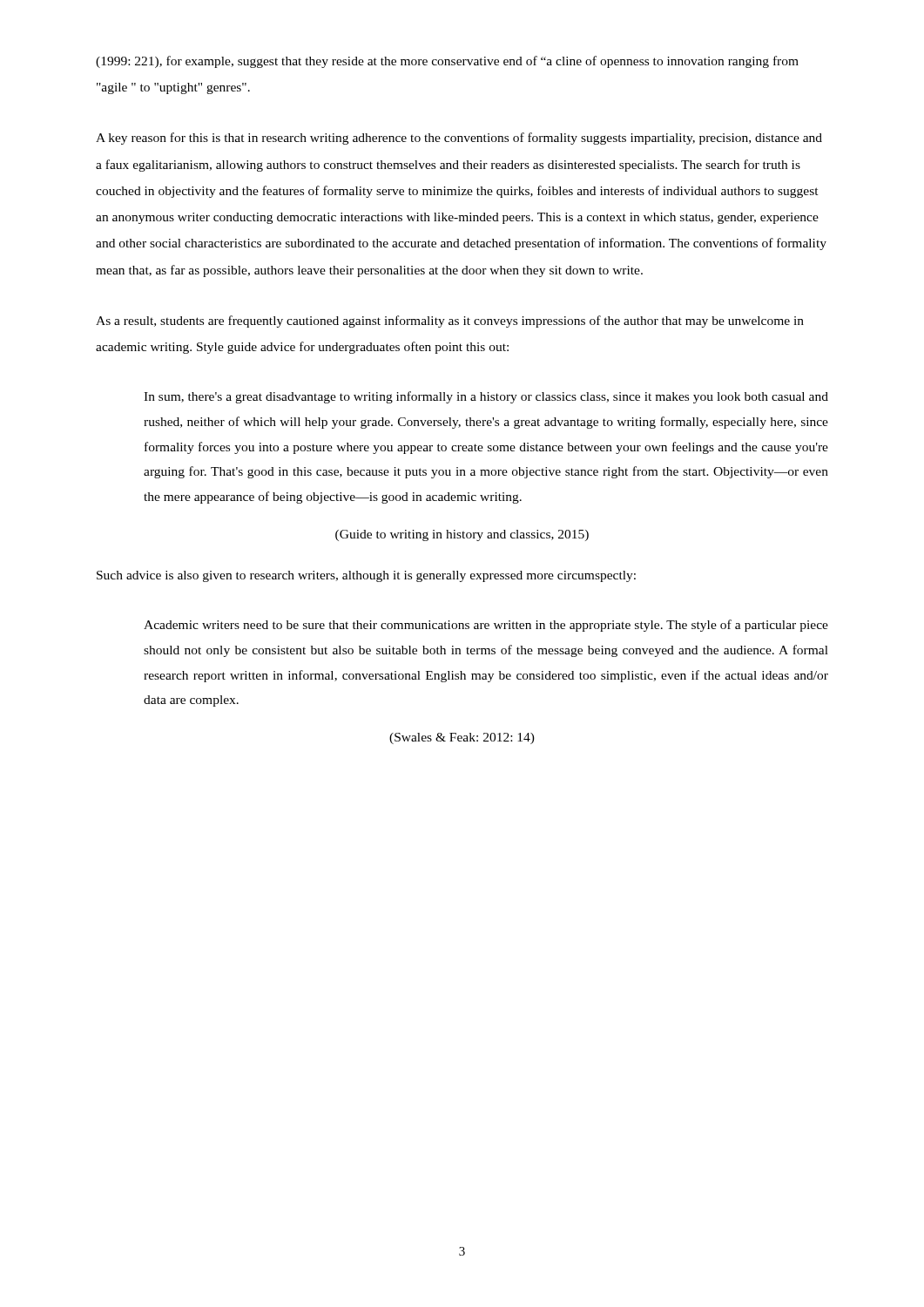Screen dimensions: 1307x924
Task: Click on the text starting "A key reason for this is"
Action: [x=462, y=204]
